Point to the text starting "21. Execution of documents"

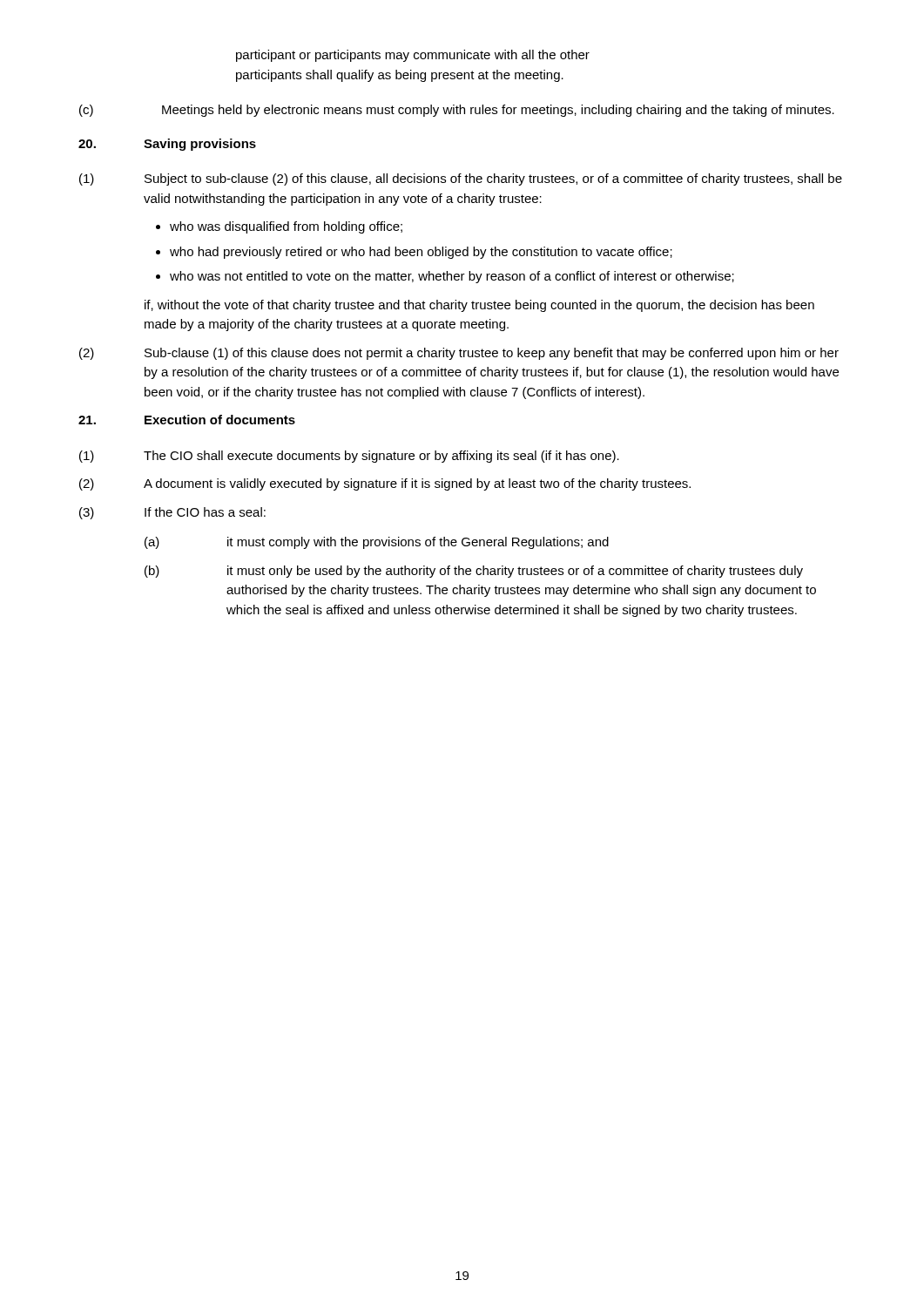187,420
